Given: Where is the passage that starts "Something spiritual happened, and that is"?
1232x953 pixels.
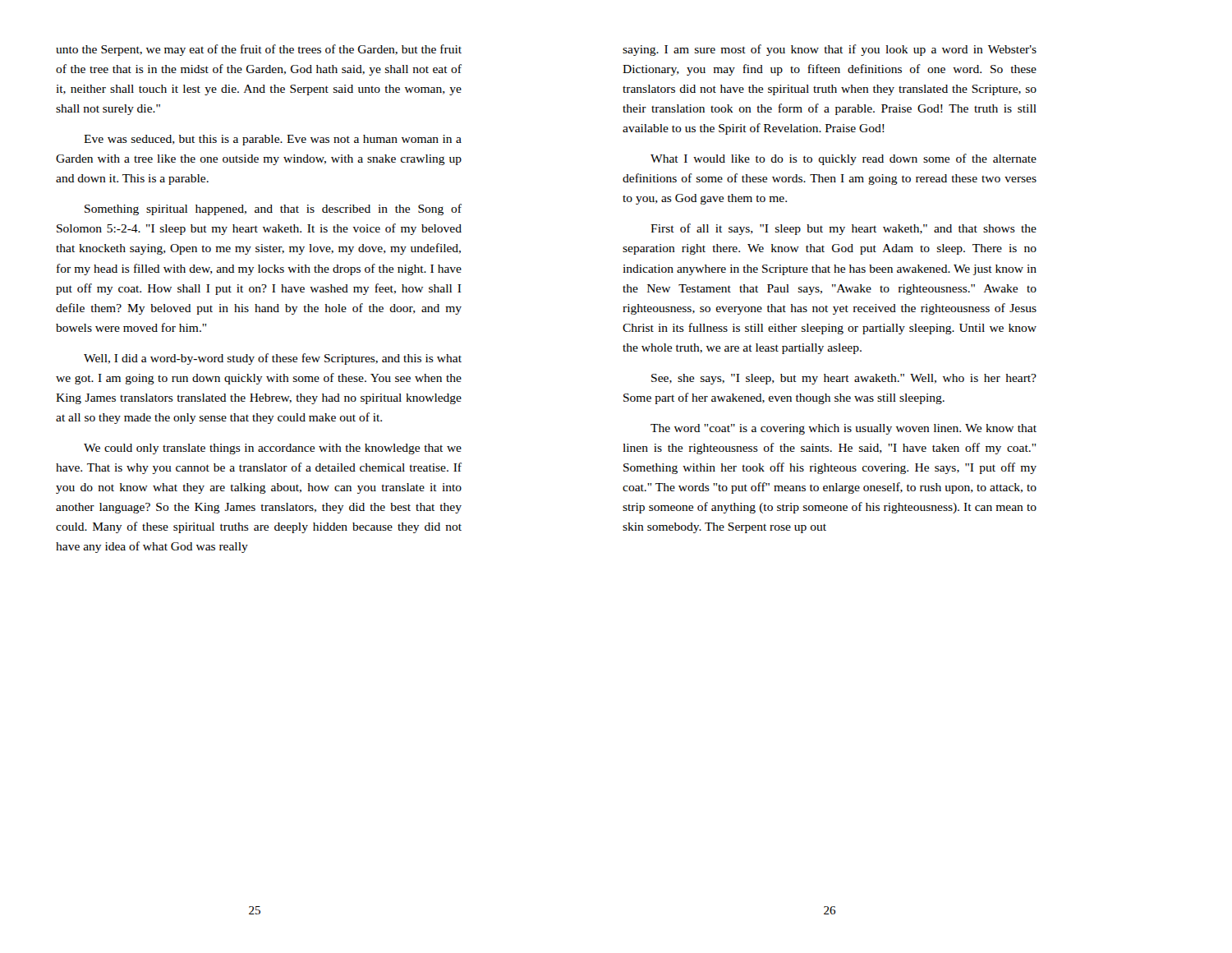Looking at the screenshot, I should (x=259, y=268).
